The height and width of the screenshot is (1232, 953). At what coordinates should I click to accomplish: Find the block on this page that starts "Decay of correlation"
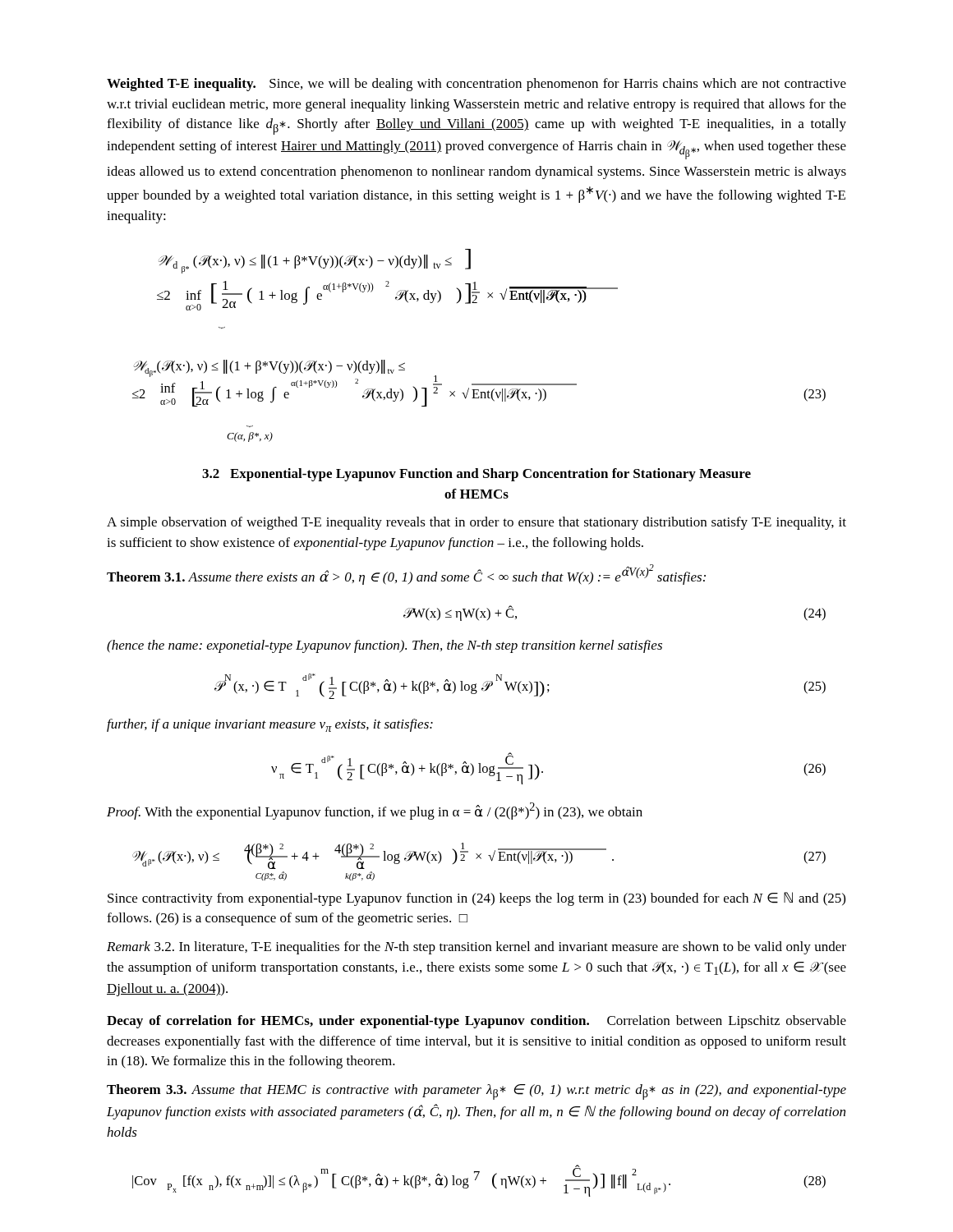click(x=476, y=1041)
